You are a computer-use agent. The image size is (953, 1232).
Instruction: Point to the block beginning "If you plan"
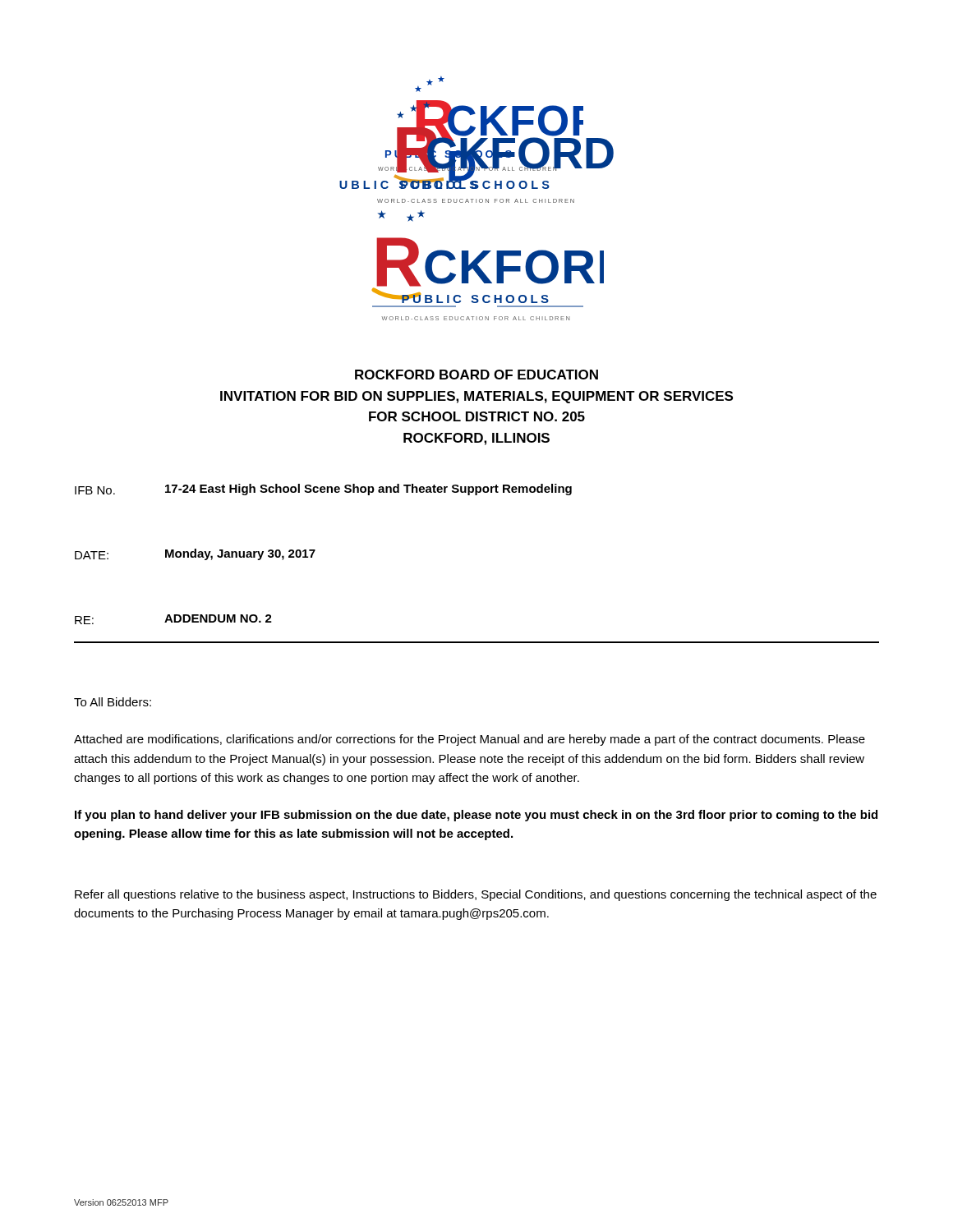(x=476, y=824)
